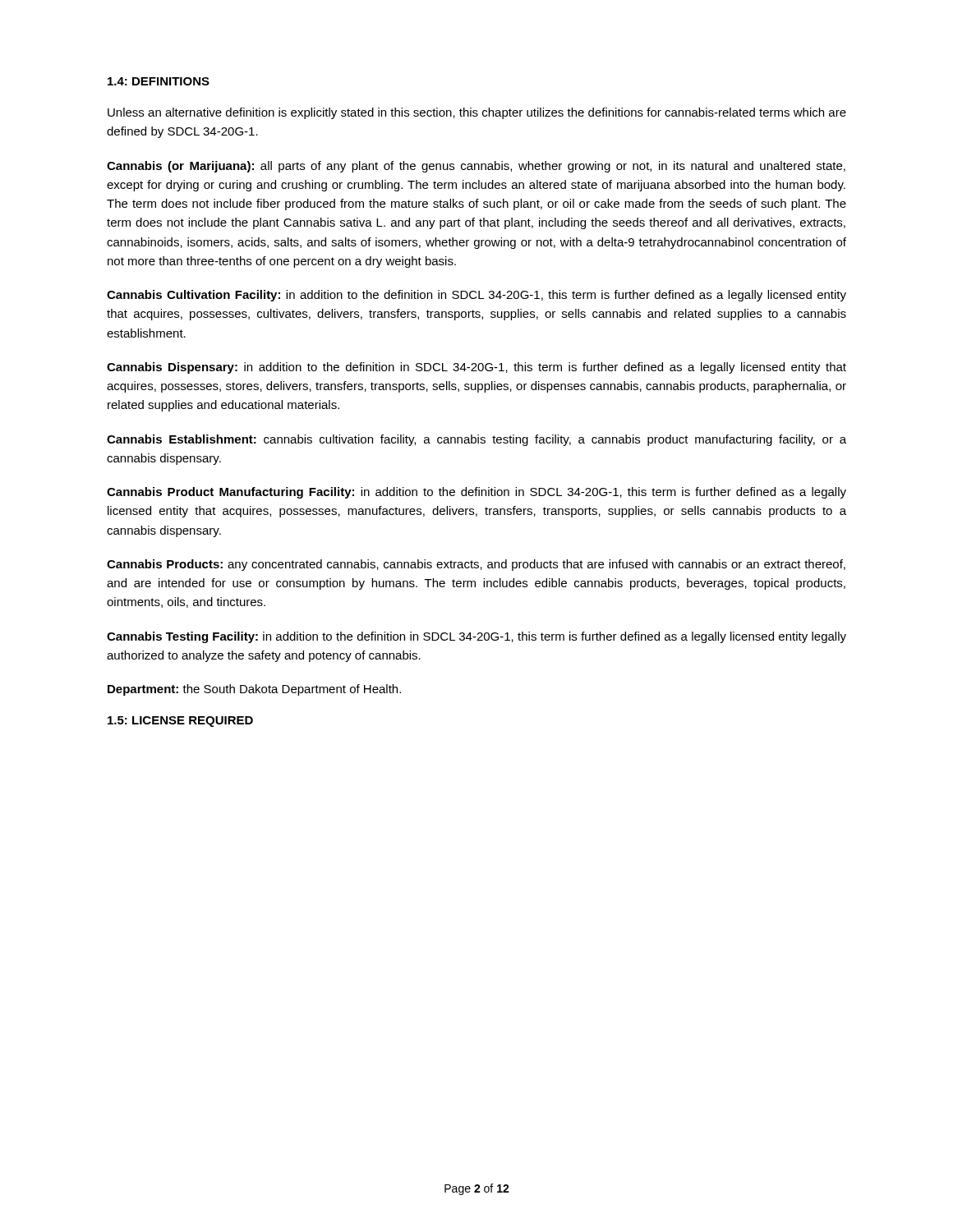Navigate to the text starting "1.5: LICENSE REQUIRED"
Viewport: 953px width, 1232px height.
[180, 720]
